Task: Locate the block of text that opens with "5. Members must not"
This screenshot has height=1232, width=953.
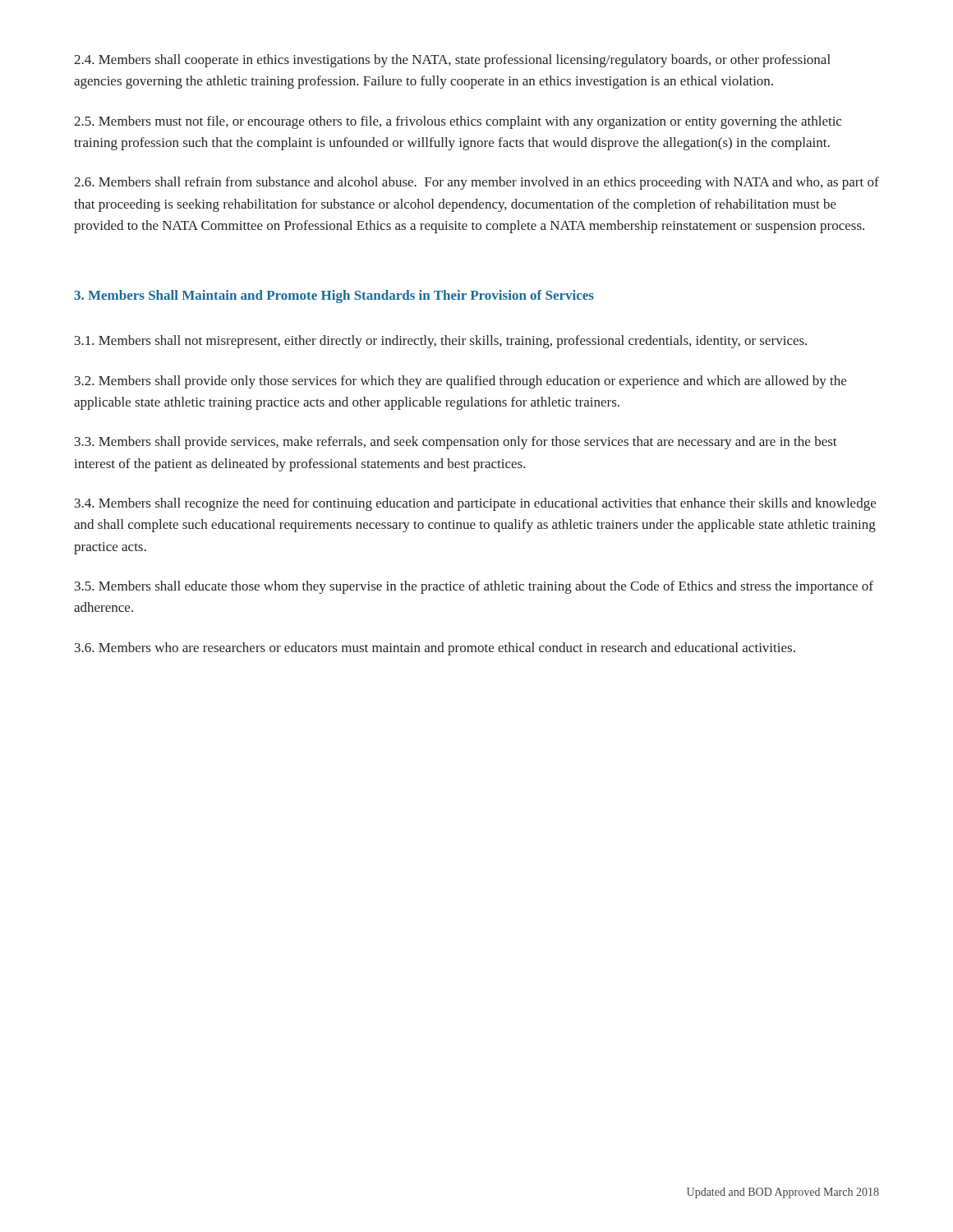Action: click(458, 132)
